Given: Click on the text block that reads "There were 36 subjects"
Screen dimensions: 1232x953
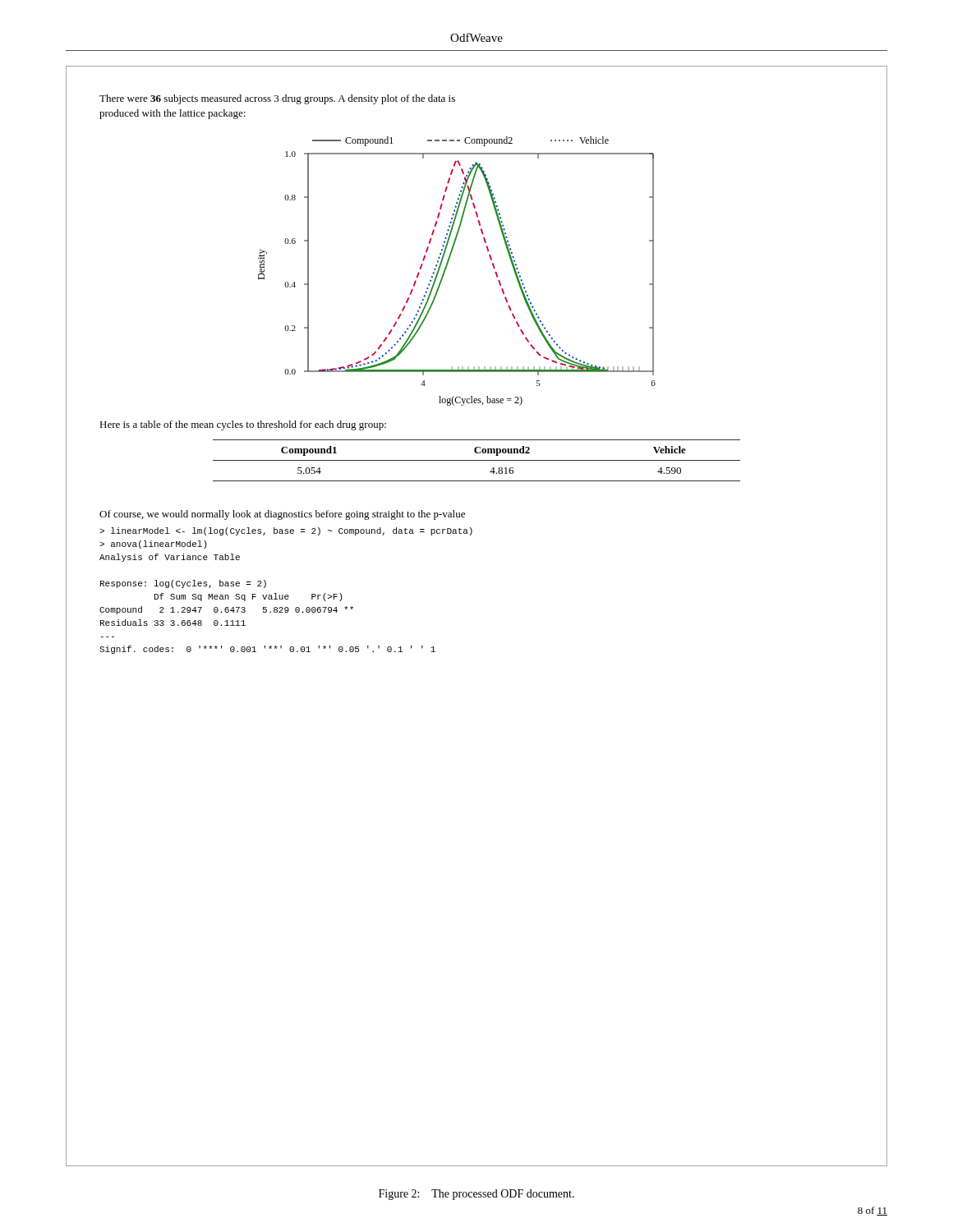Looking at the screenshot, I should (277, 106).
